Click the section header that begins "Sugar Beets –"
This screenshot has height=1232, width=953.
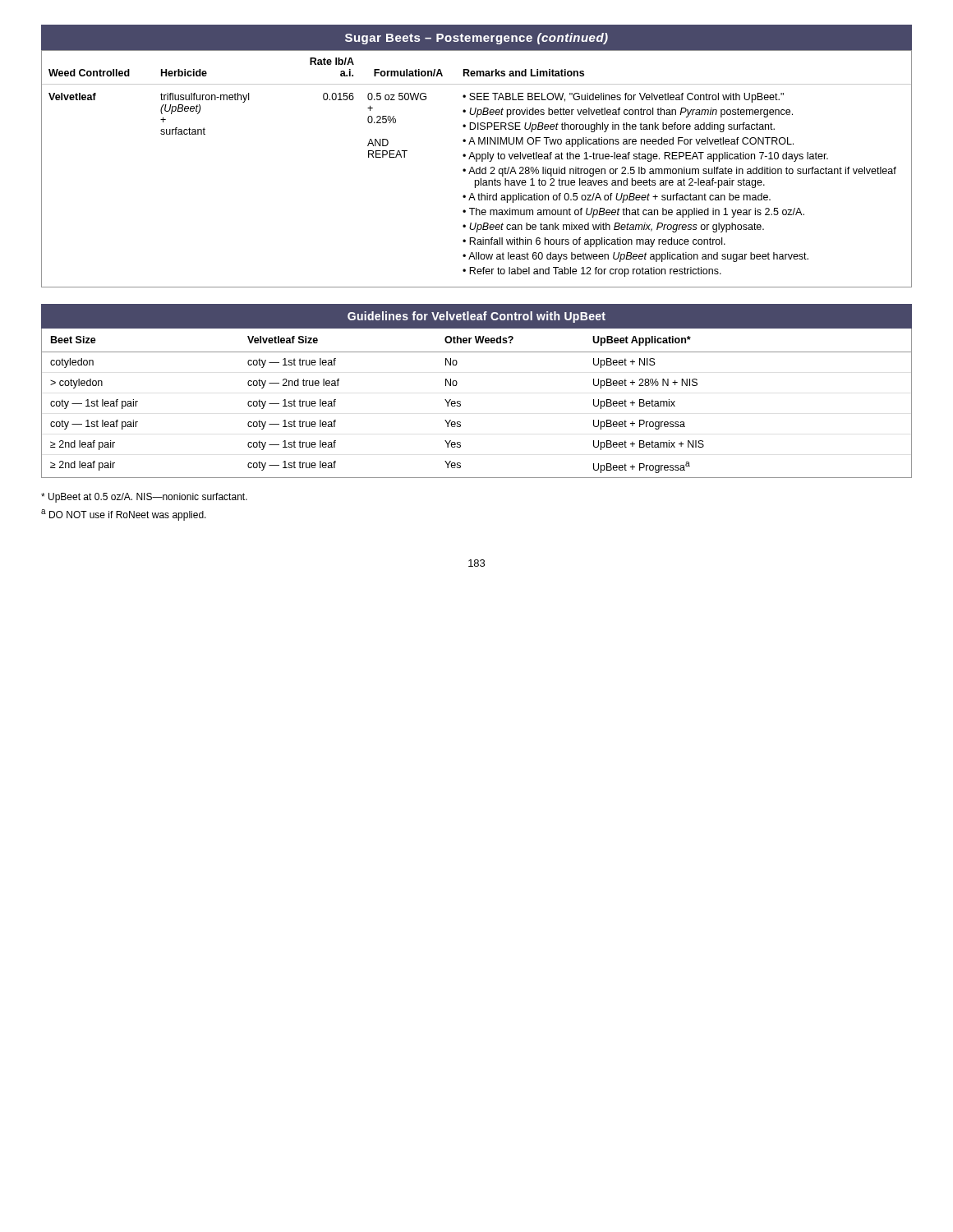click(476, 37)
